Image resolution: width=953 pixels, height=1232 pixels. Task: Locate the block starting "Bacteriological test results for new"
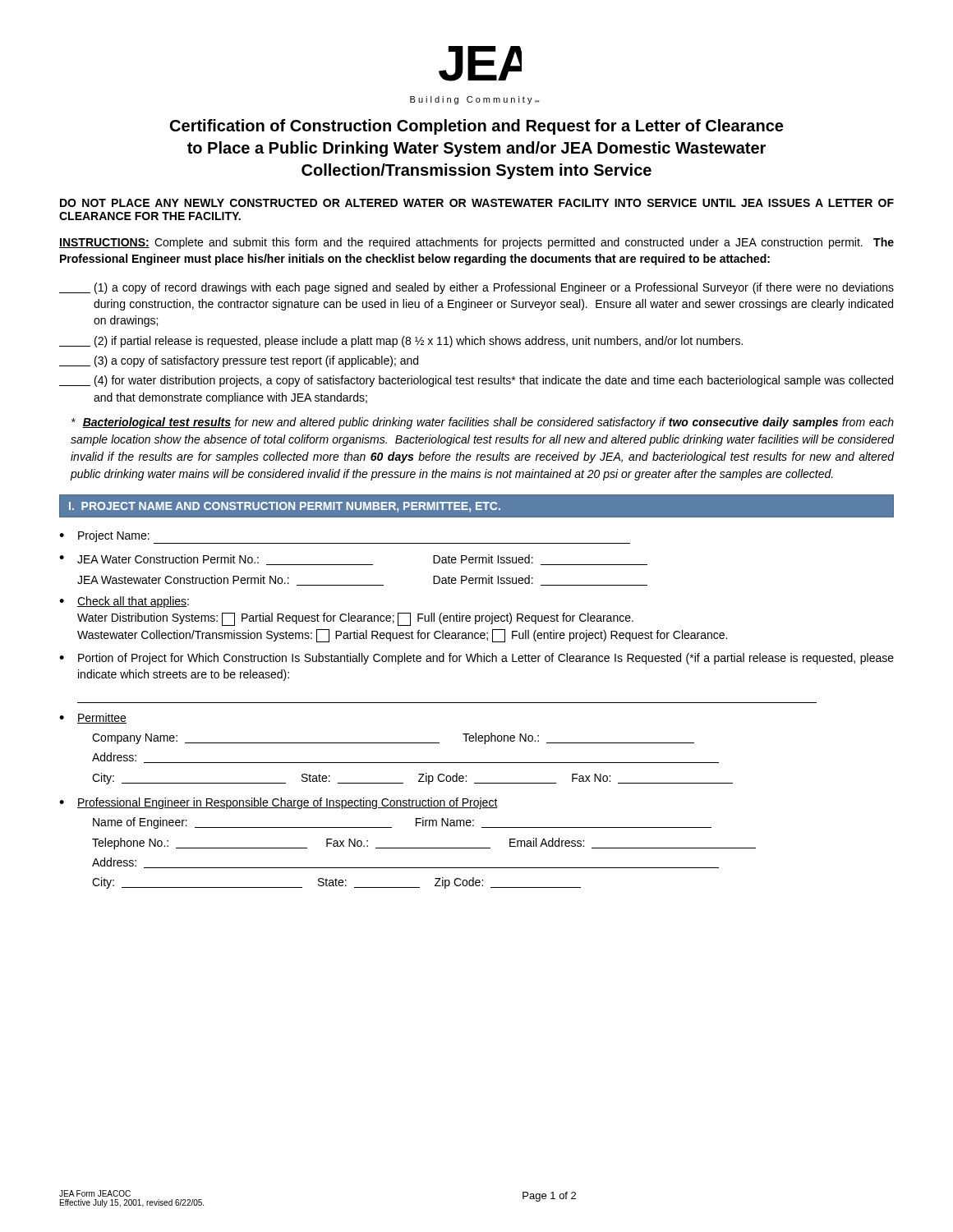482,448
